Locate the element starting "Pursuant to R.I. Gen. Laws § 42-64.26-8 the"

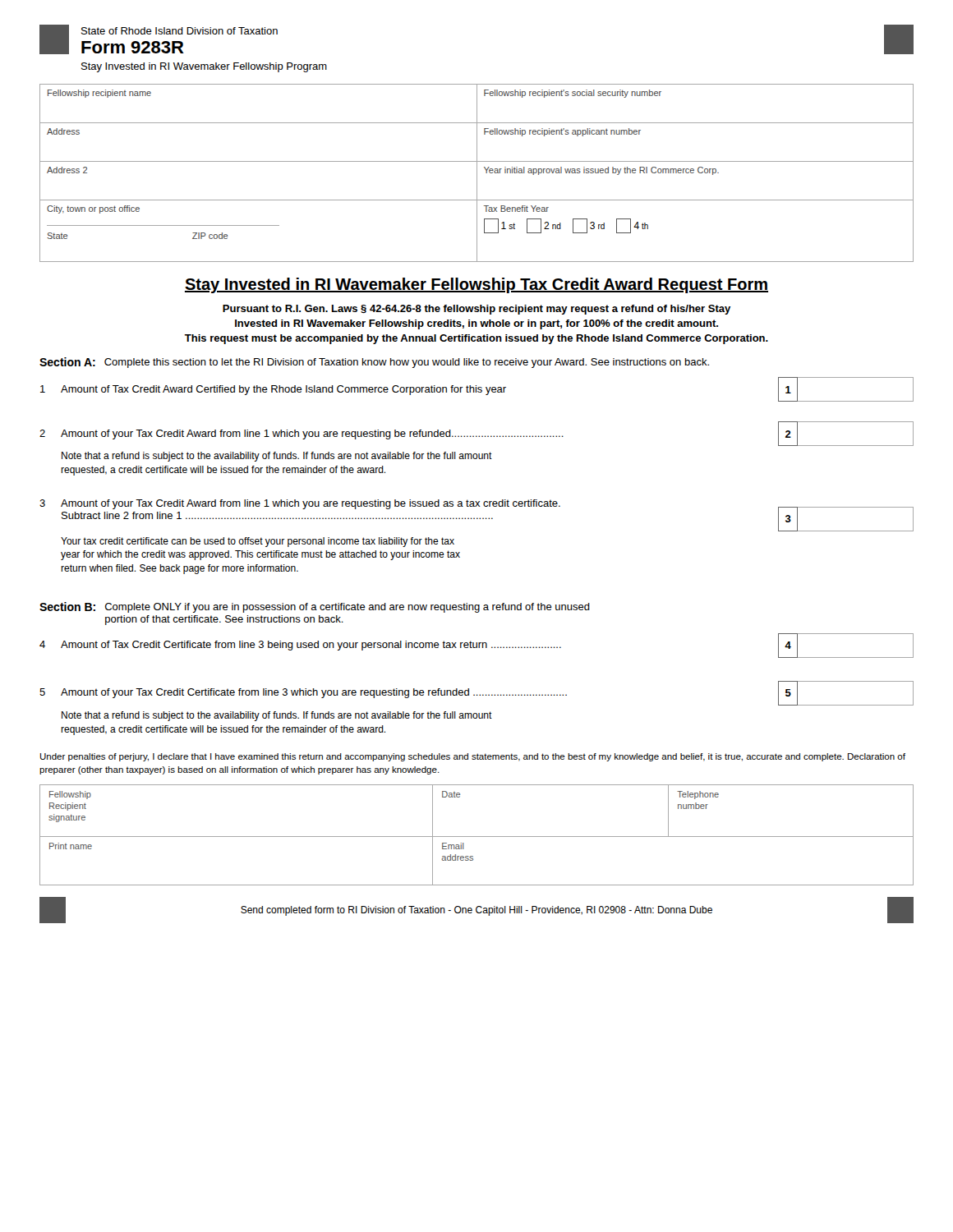pyautogui.click(x=476, y=323)
